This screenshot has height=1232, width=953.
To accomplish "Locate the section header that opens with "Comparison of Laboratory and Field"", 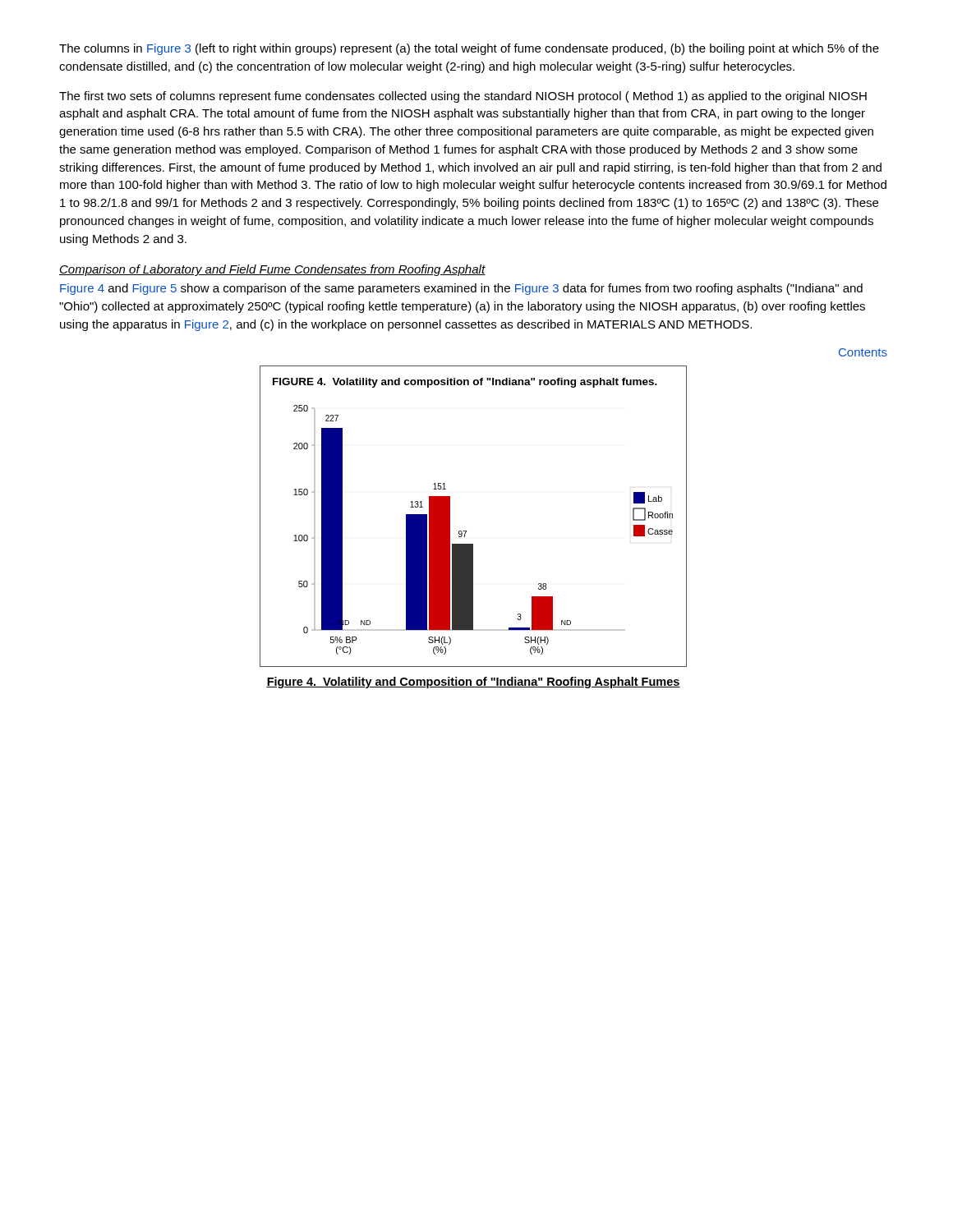I will tap(473, 269).
